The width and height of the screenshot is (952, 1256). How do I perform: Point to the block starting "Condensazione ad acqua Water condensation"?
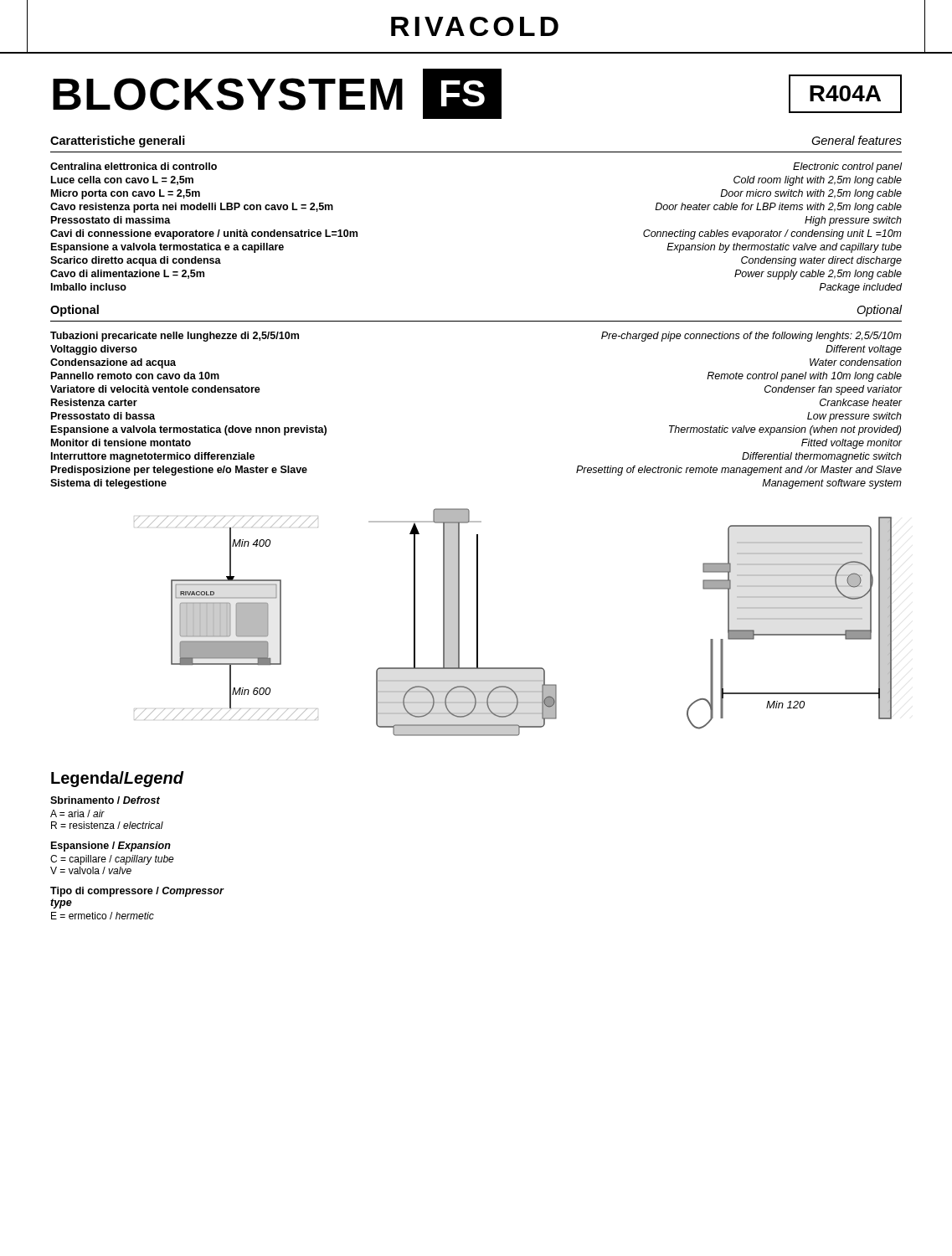(108, 363)
